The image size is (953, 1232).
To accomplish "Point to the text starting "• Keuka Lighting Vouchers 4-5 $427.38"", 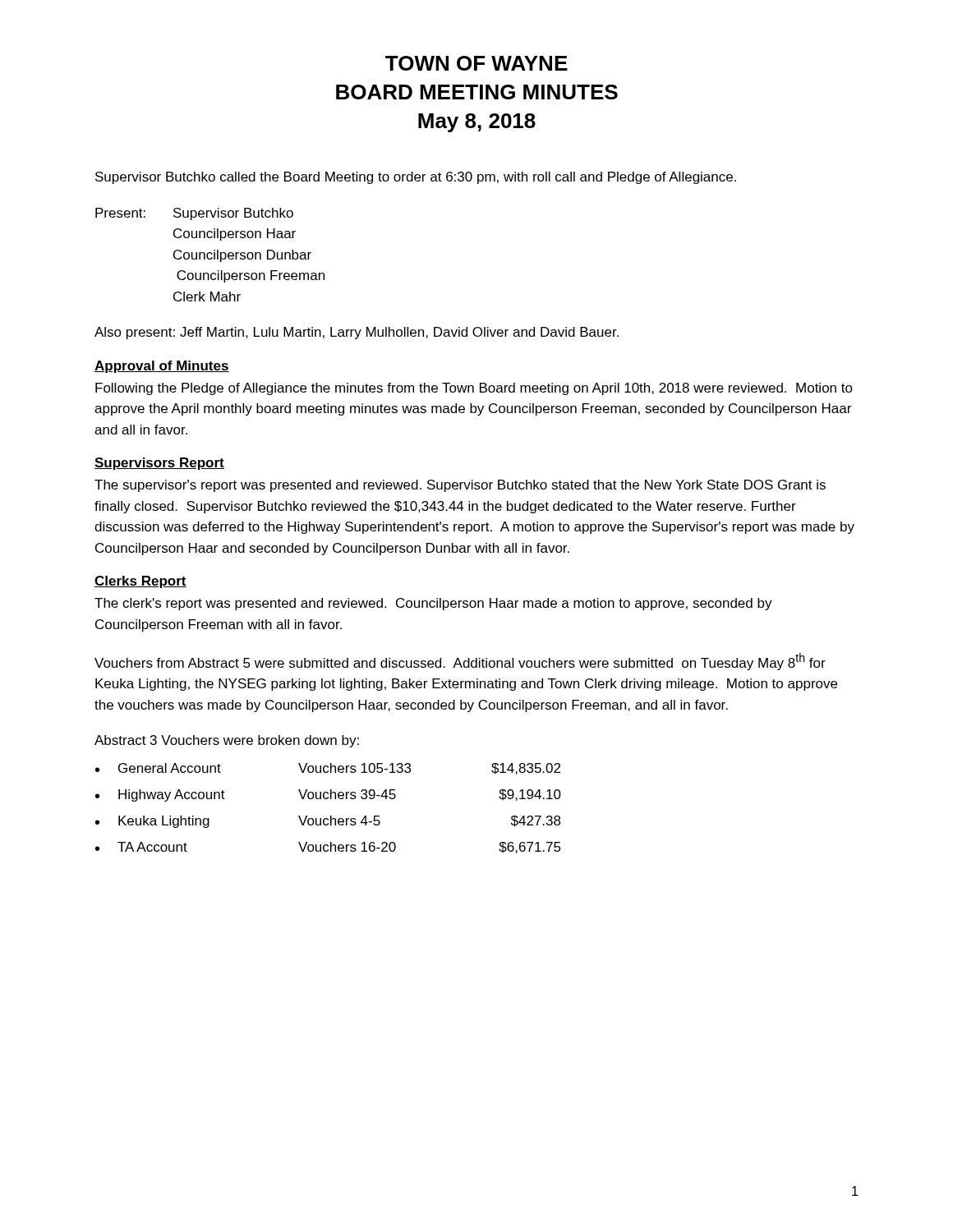I will 328,822.
